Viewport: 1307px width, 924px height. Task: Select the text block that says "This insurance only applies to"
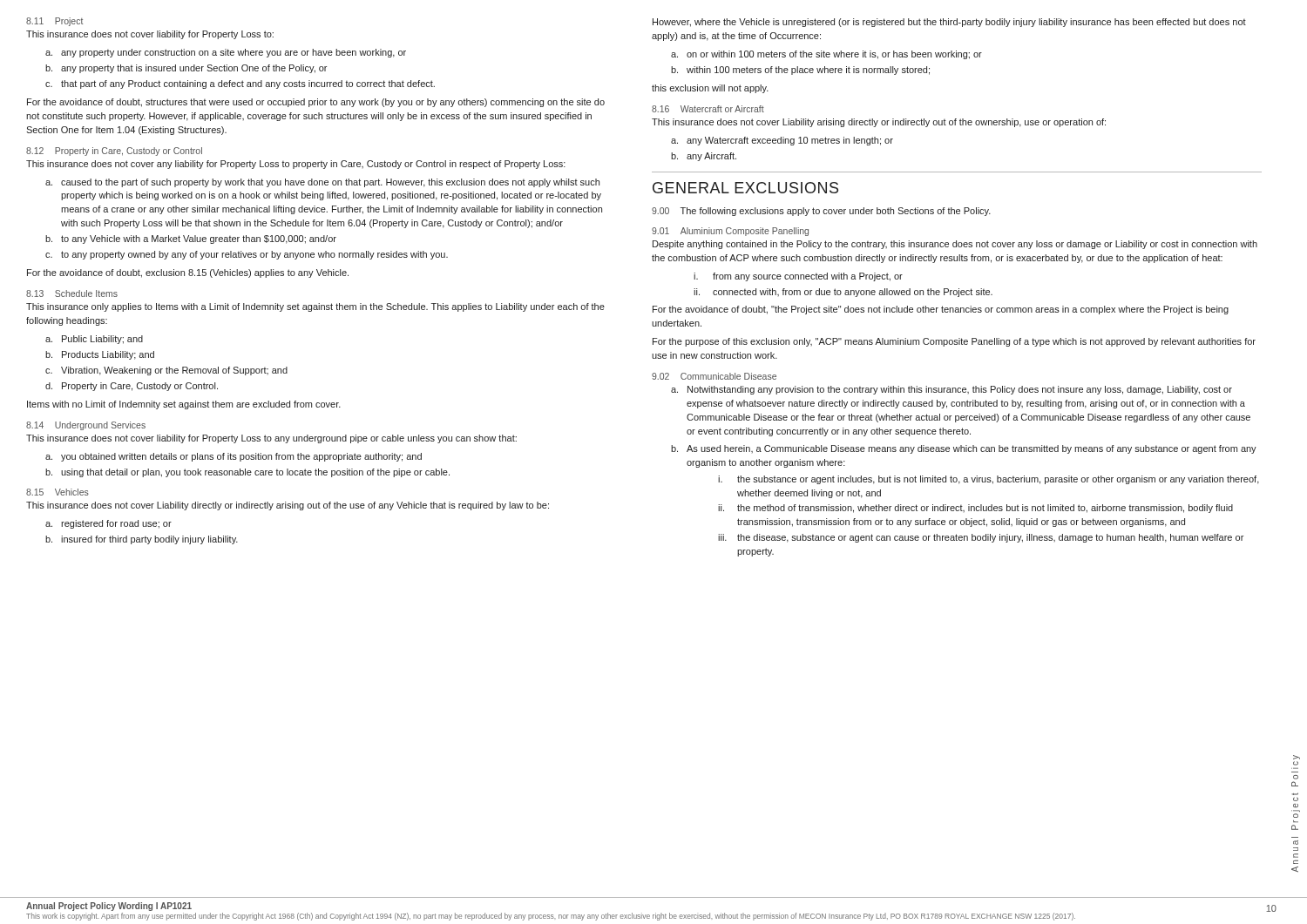322,314
